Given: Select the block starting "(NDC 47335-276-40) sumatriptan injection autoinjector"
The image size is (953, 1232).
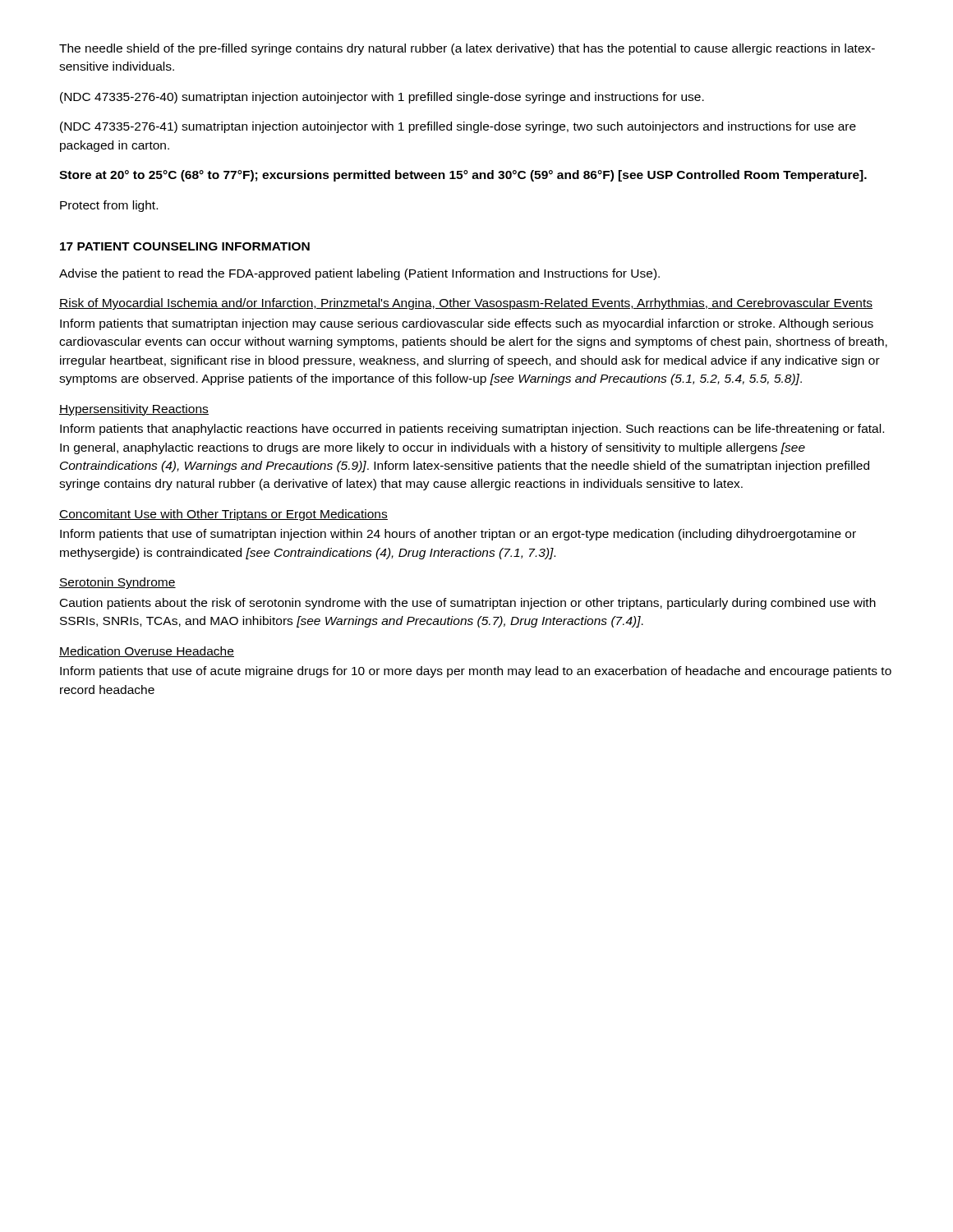Looking at the screenshot, I should click(476, 97).
